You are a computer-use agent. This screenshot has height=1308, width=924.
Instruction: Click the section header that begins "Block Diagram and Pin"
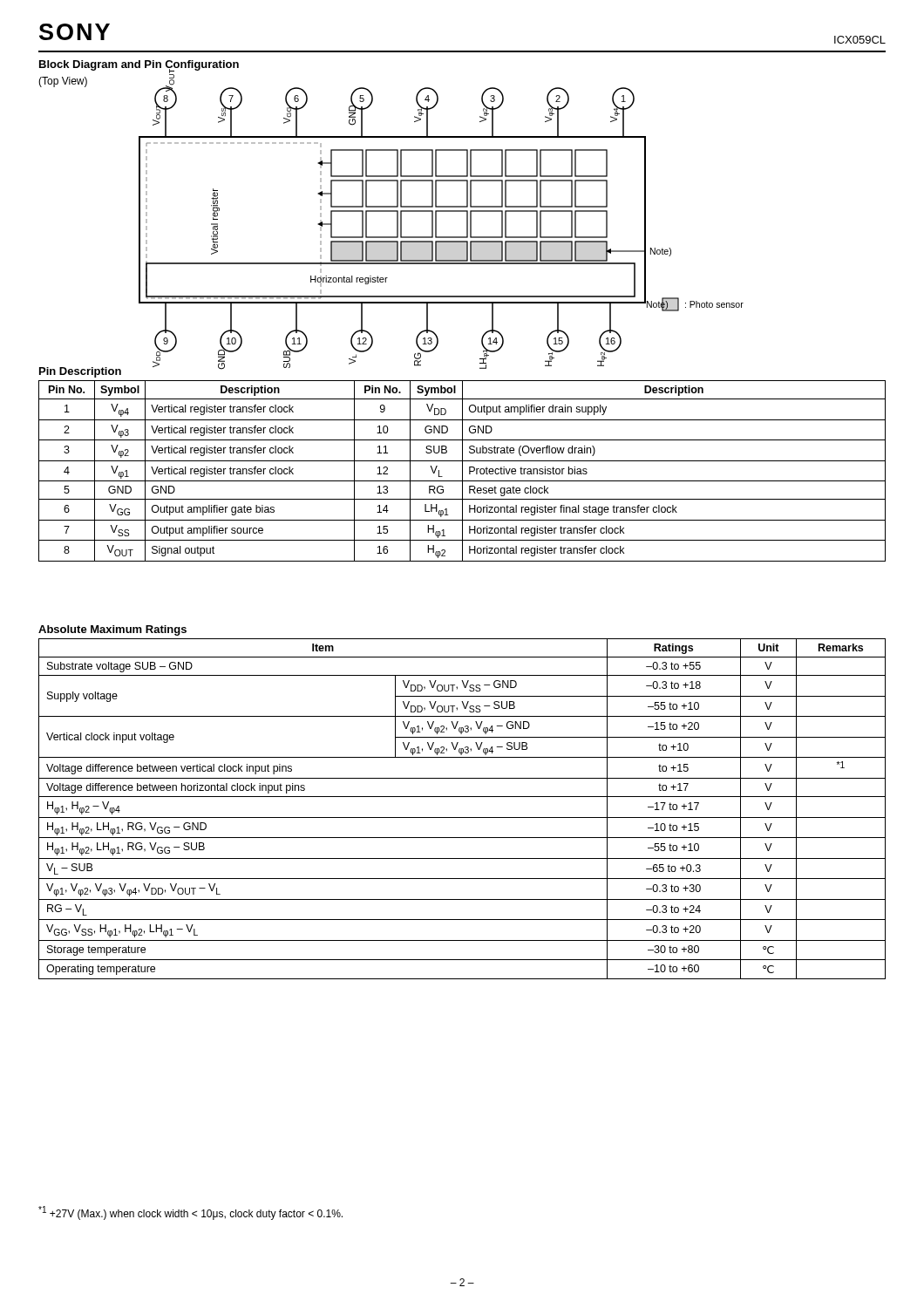(x=139, y=64)
